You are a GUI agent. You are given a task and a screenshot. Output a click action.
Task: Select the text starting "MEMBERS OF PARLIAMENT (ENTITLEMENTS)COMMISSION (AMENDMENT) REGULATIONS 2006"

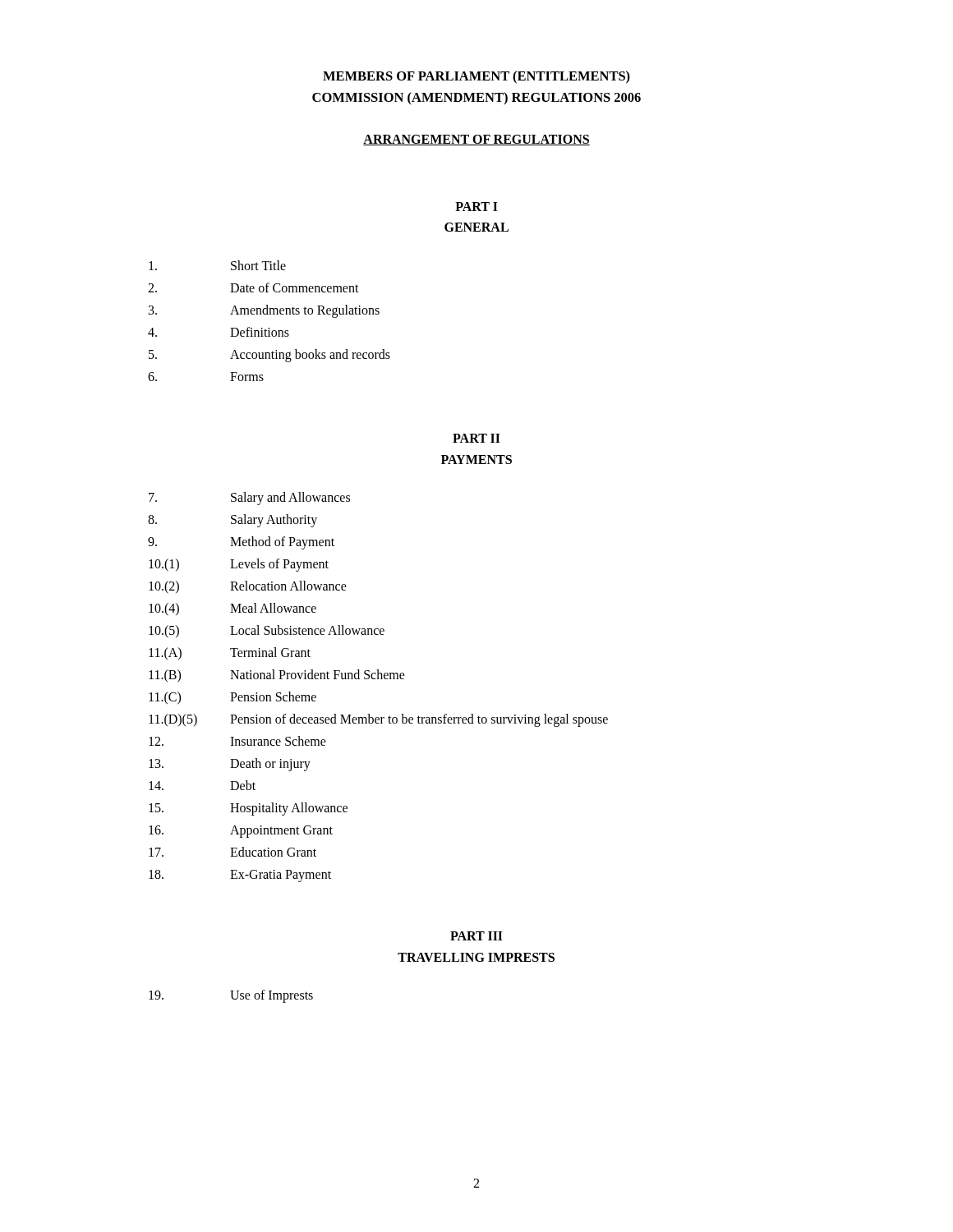476,87
